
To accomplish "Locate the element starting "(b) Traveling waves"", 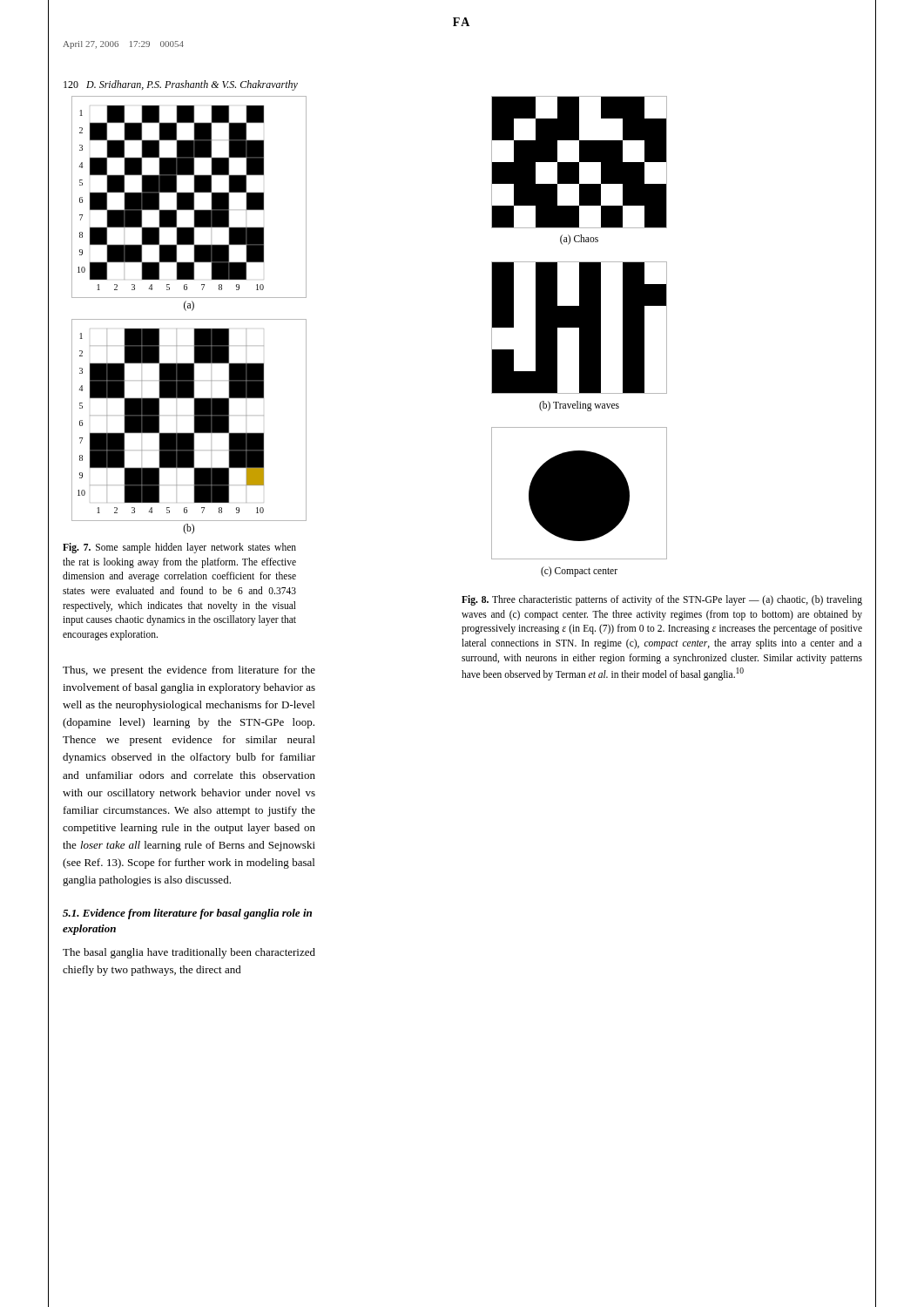I will [579, 405].
